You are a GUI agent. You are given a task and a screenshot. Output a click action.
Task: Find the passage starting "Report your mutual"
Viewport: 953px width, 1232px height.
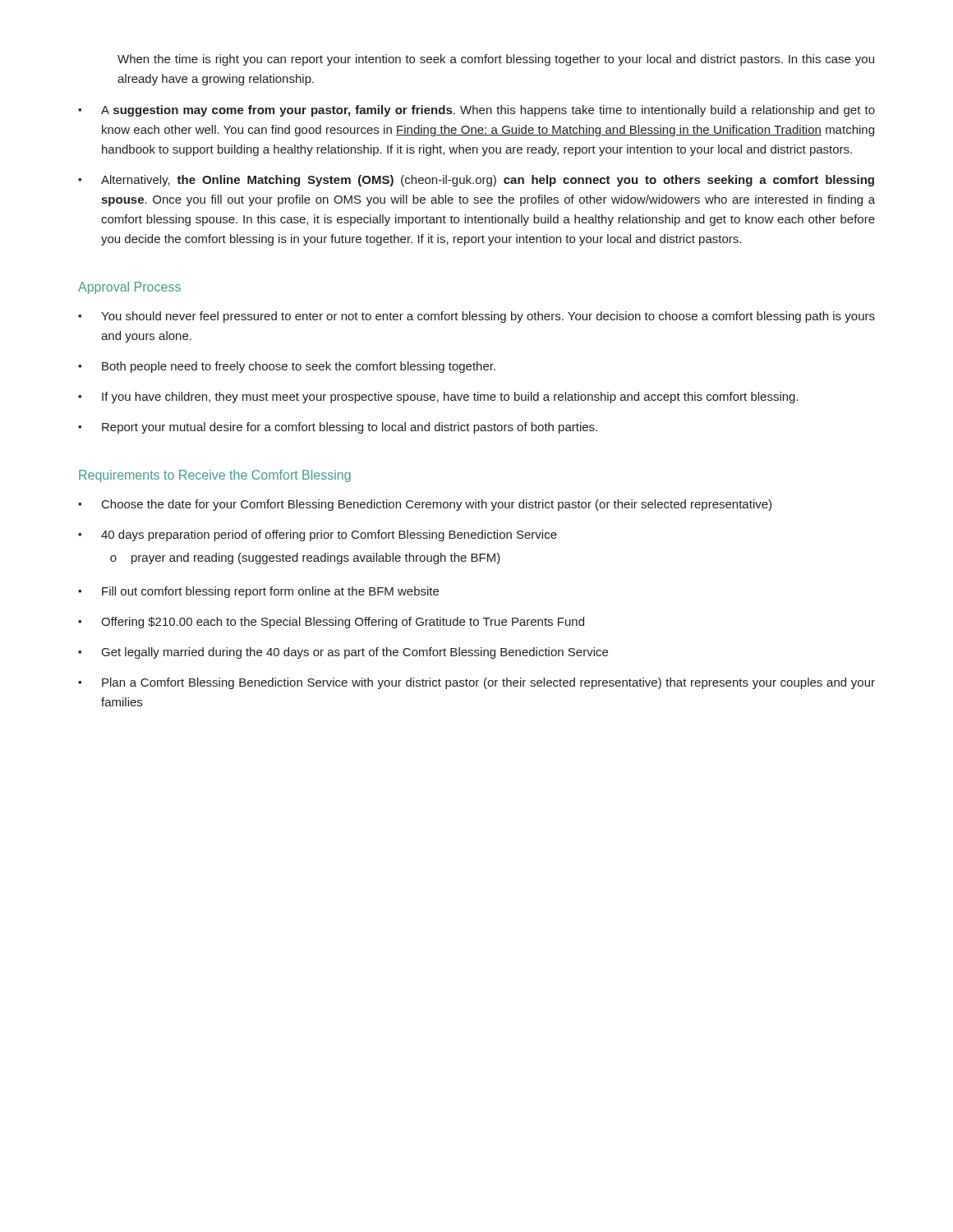click(488, 427)
